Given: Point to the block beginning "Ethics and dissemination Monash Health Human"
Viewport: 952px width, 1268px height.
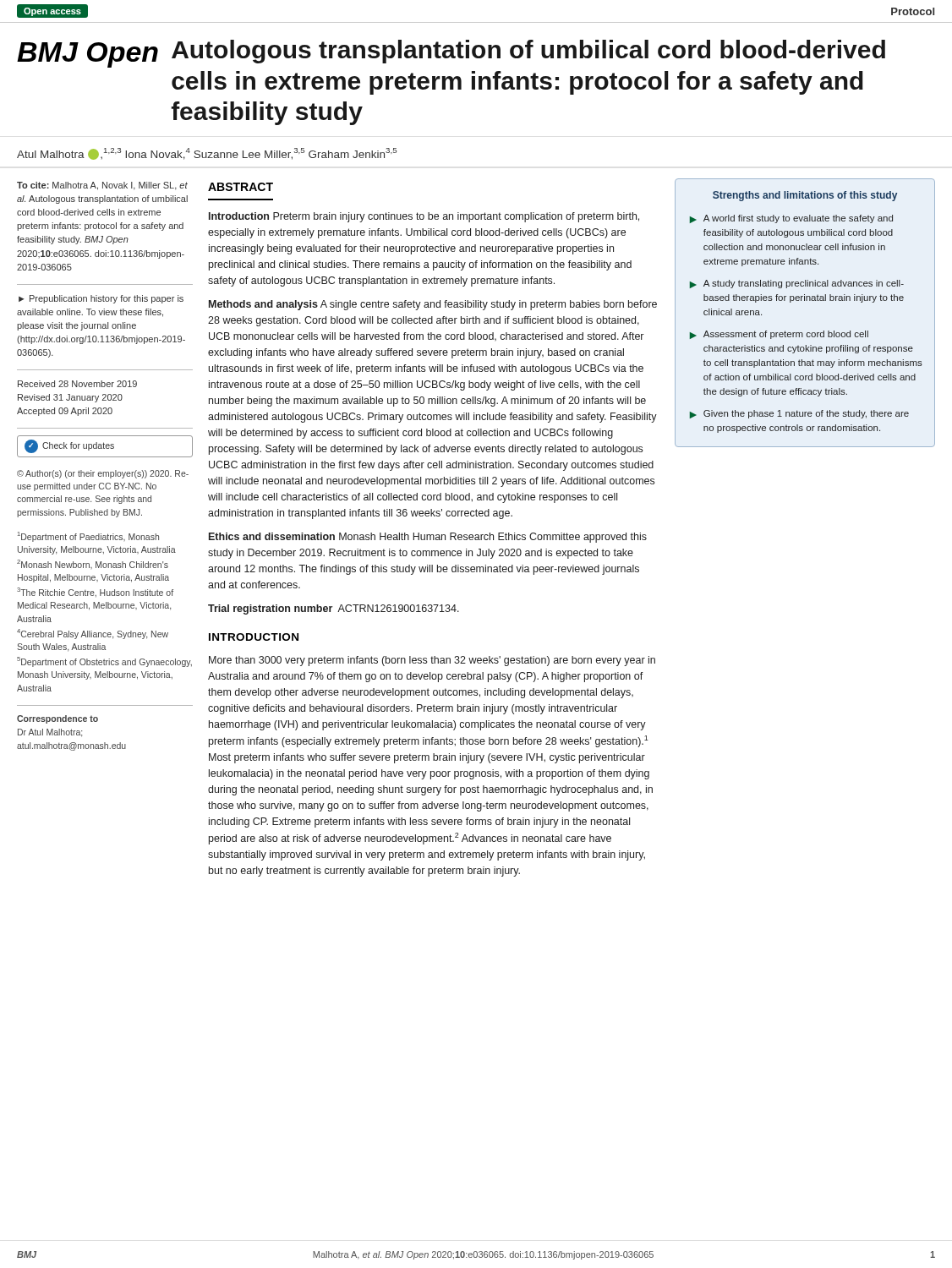Looking at the screenshot, I should tap(427, 561).
